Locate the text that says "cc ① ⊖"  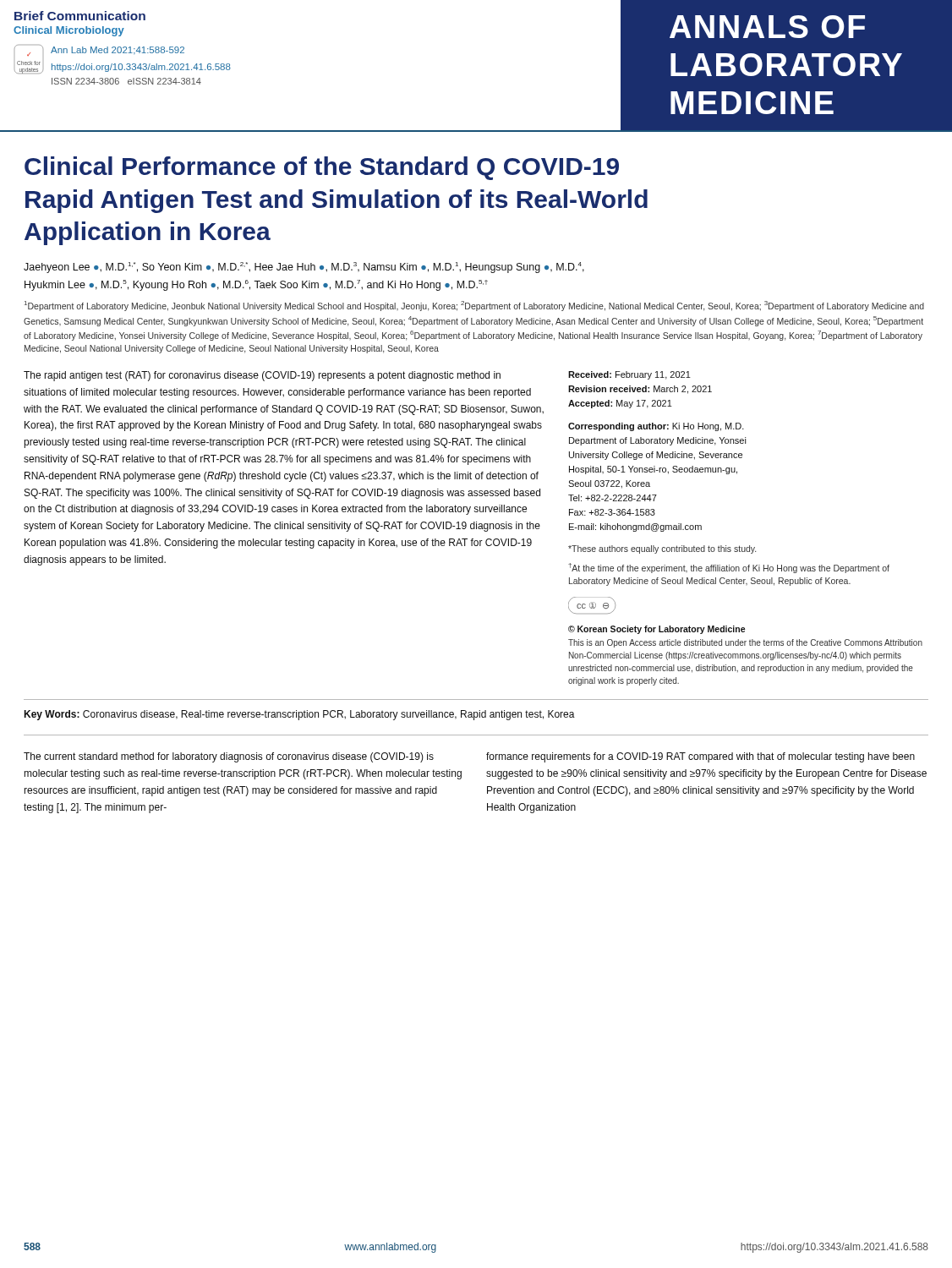(593, 606)
